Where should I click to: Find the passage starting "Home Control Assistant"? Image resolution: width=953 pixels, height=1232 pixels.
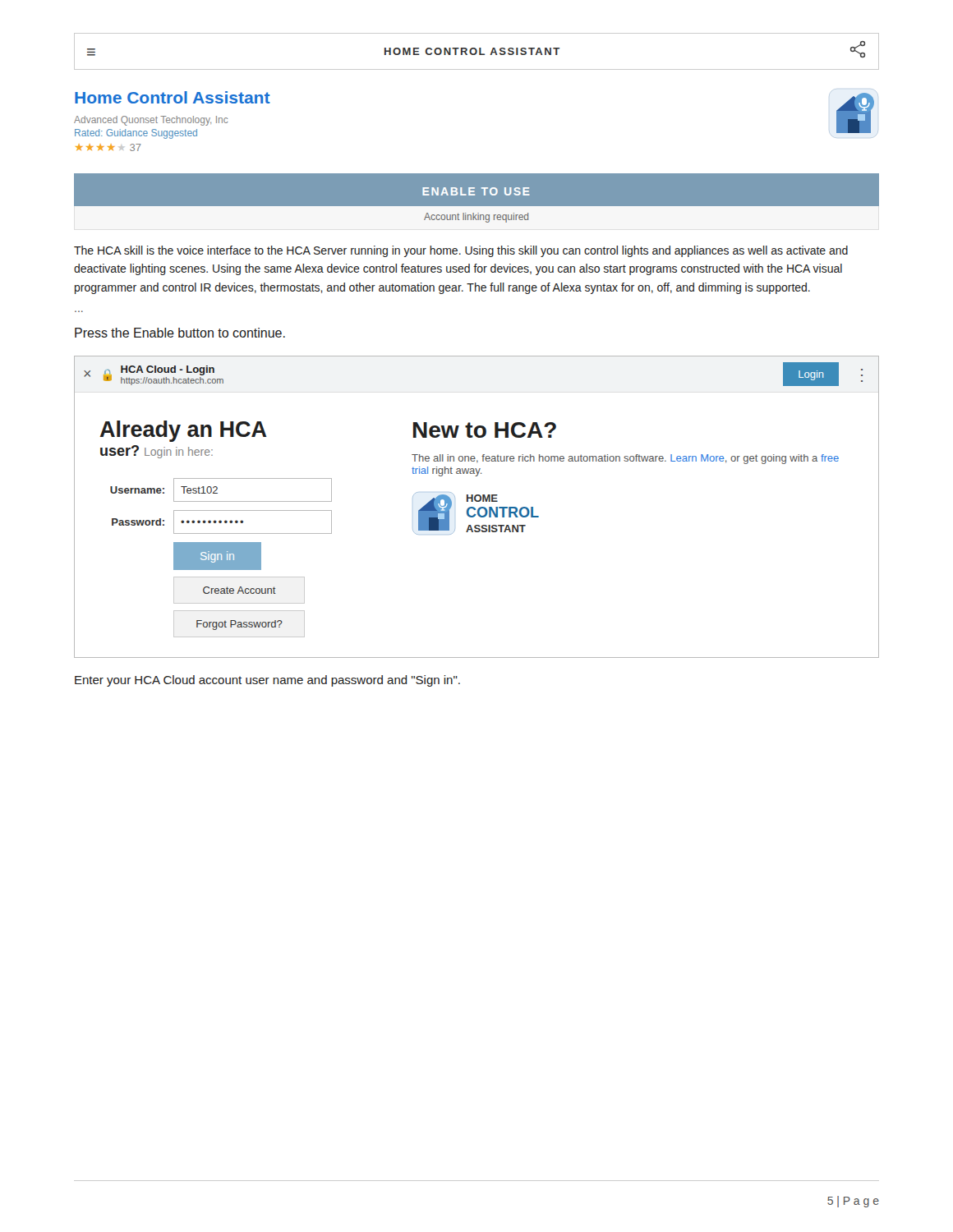172,97
